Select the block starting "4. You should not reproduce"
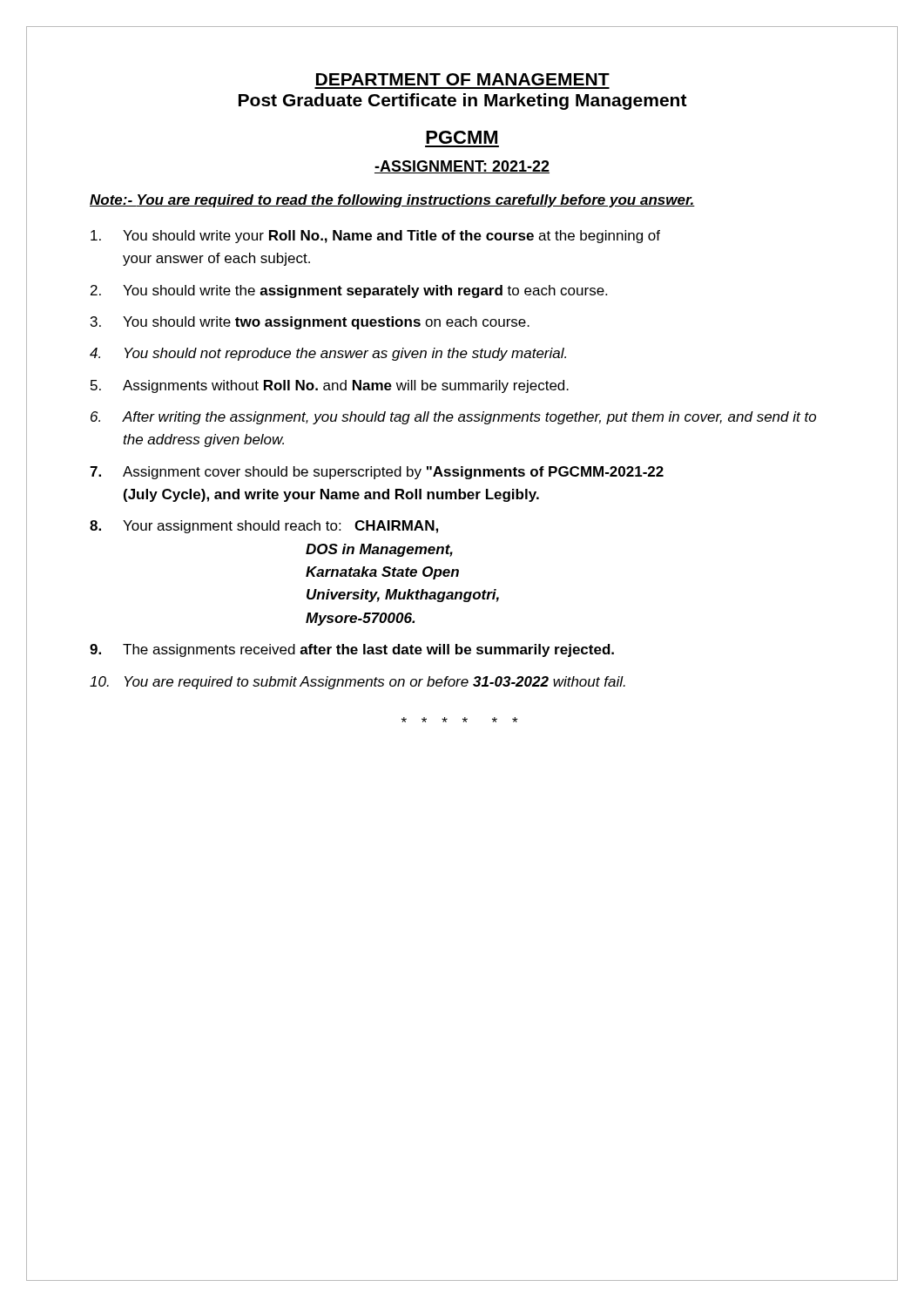 (462, 354)
